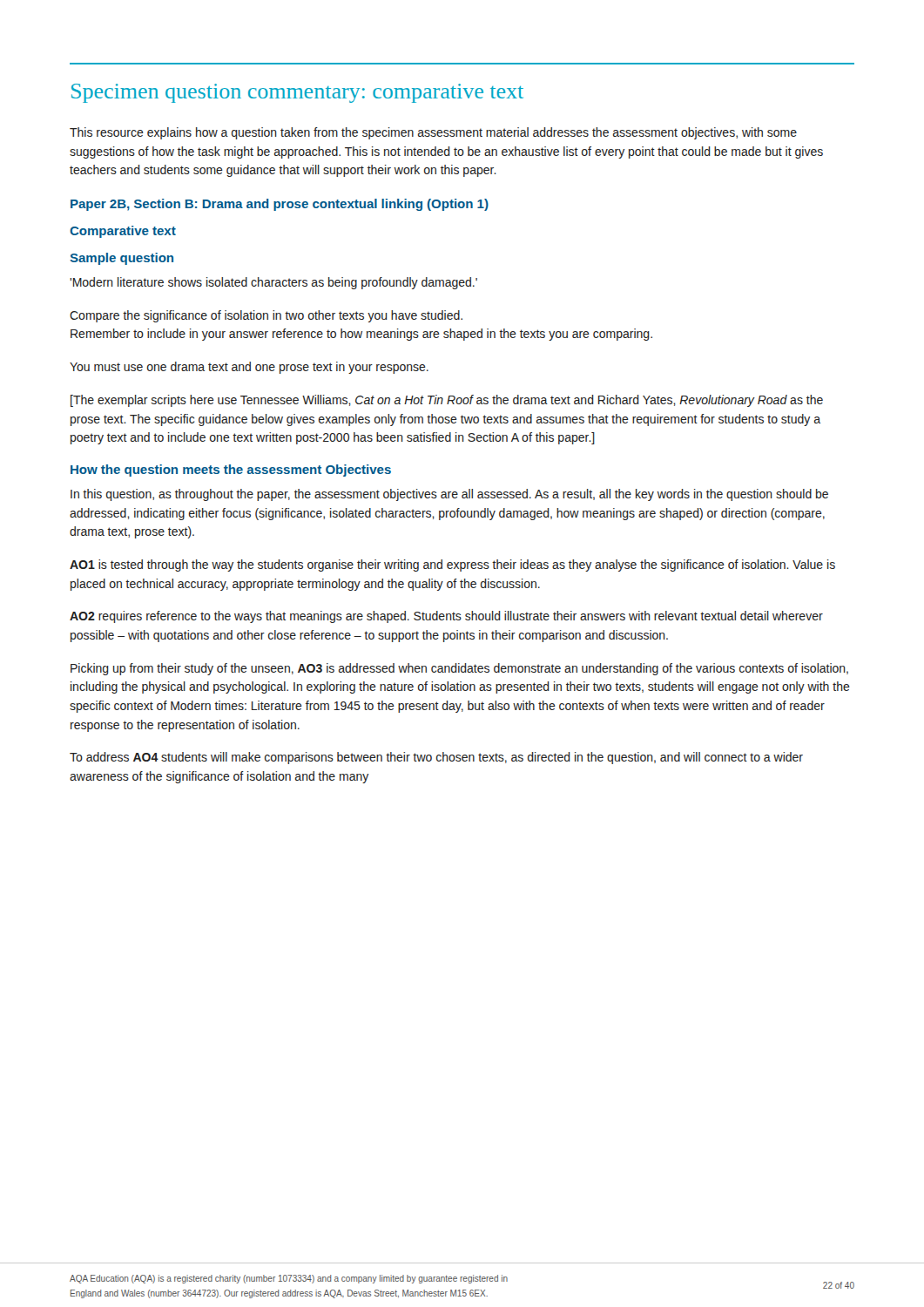Find the text block that says "'Modern literature shows isolated characters as being profoundly"
This screenshot has width=924, height=1307.
(x=462, y=283)
